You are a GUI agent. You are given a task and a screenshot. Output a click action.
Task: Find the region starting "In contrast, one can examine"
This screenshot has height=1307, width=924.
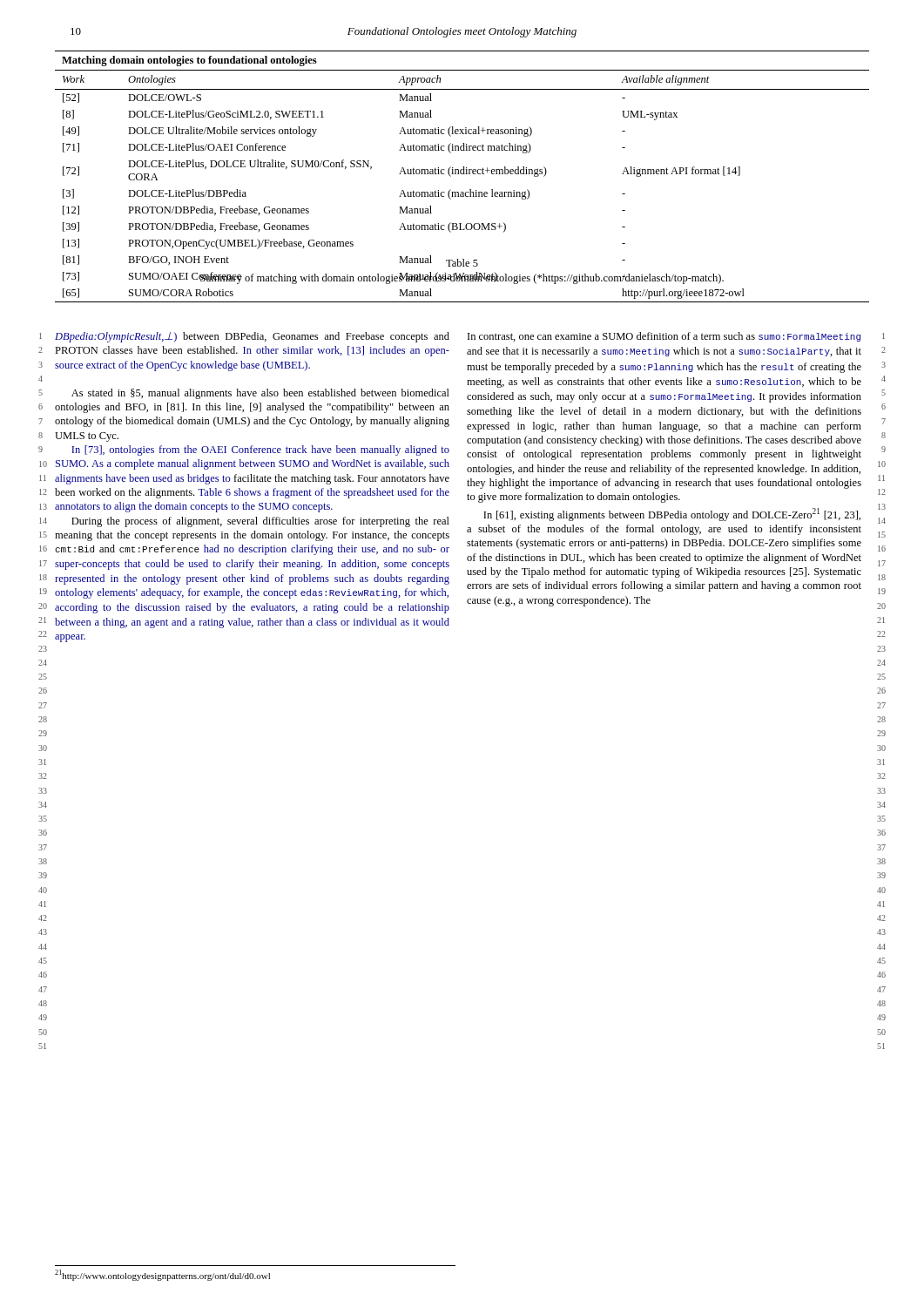[664, 468]
